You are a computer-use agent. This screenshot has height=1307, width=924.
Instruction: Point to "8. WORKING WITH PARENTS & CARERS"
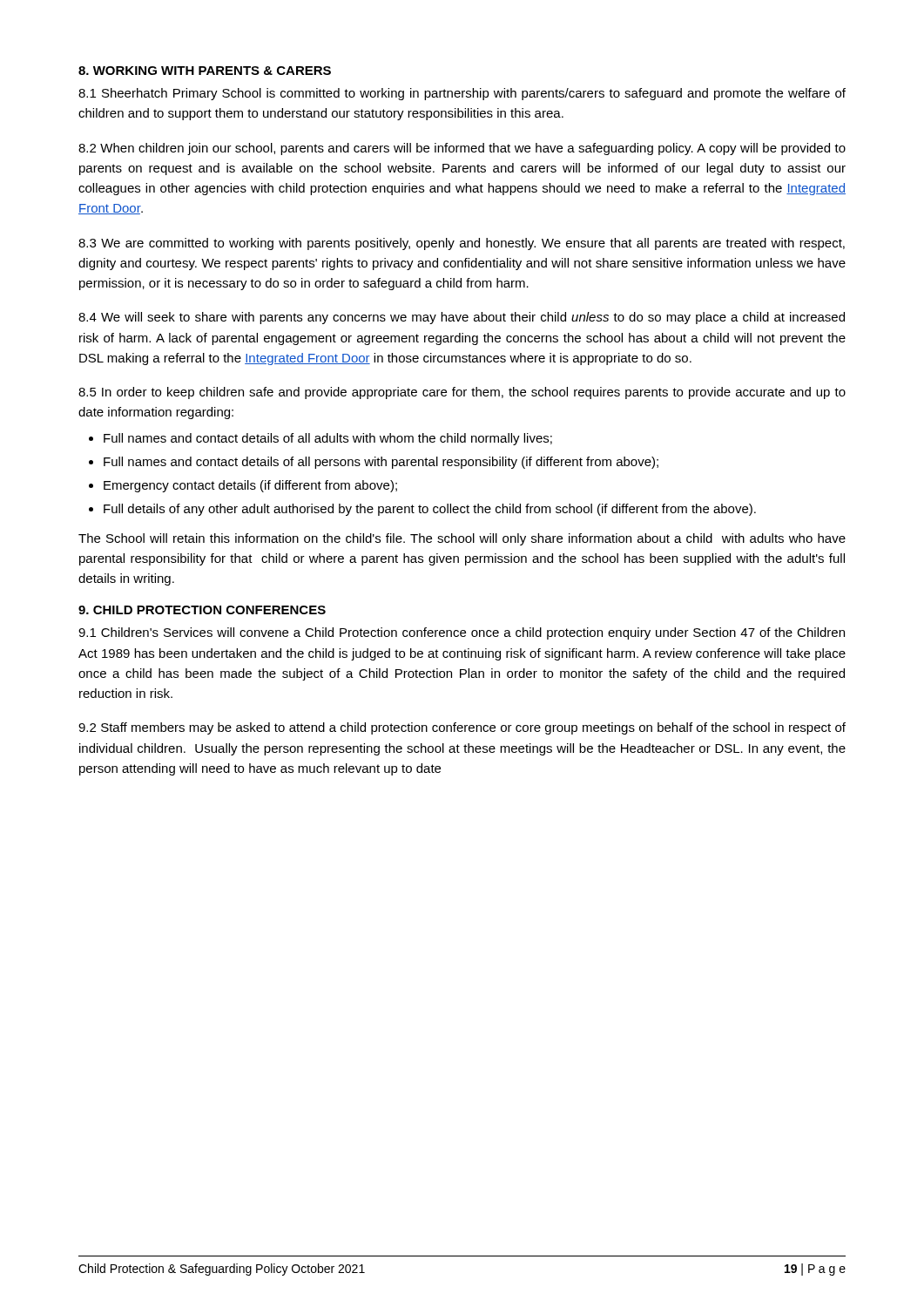pyautogui.click(x=205, y=70)
